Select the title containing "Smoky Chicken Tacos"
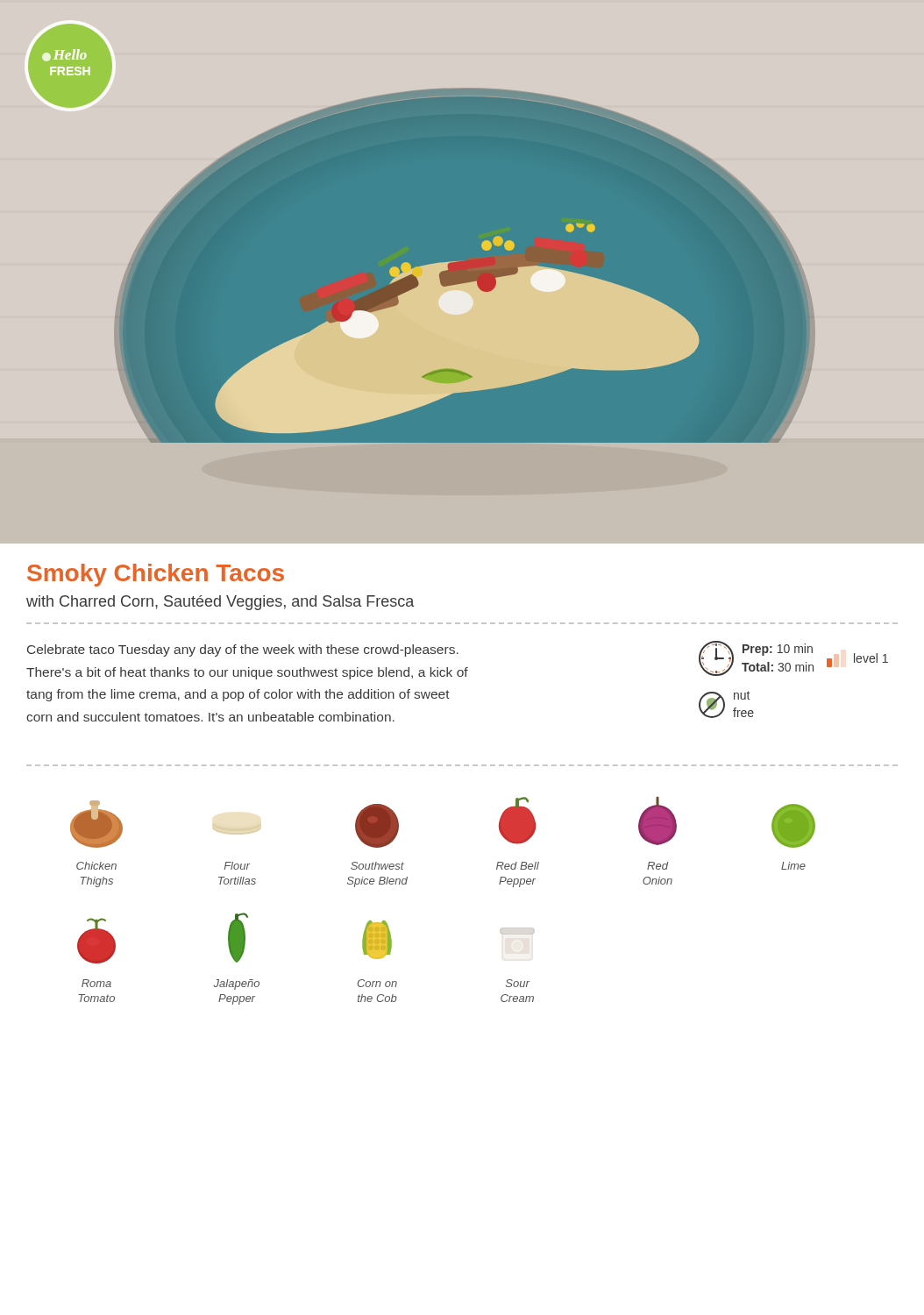 [156, 573]
